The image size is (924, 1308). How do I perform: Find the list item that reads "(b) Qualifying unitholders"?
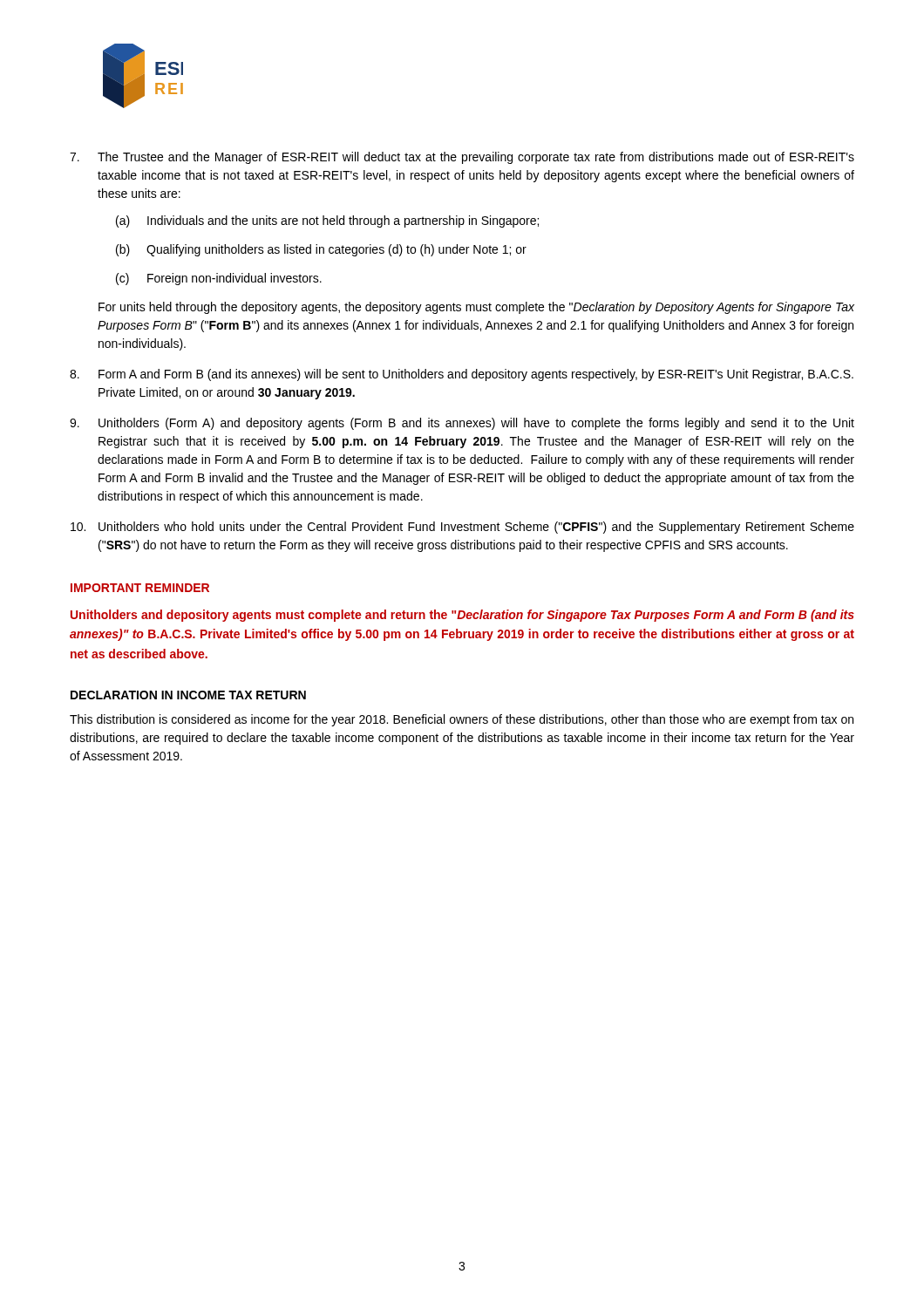pyautogui.click(x=321, y=250)
